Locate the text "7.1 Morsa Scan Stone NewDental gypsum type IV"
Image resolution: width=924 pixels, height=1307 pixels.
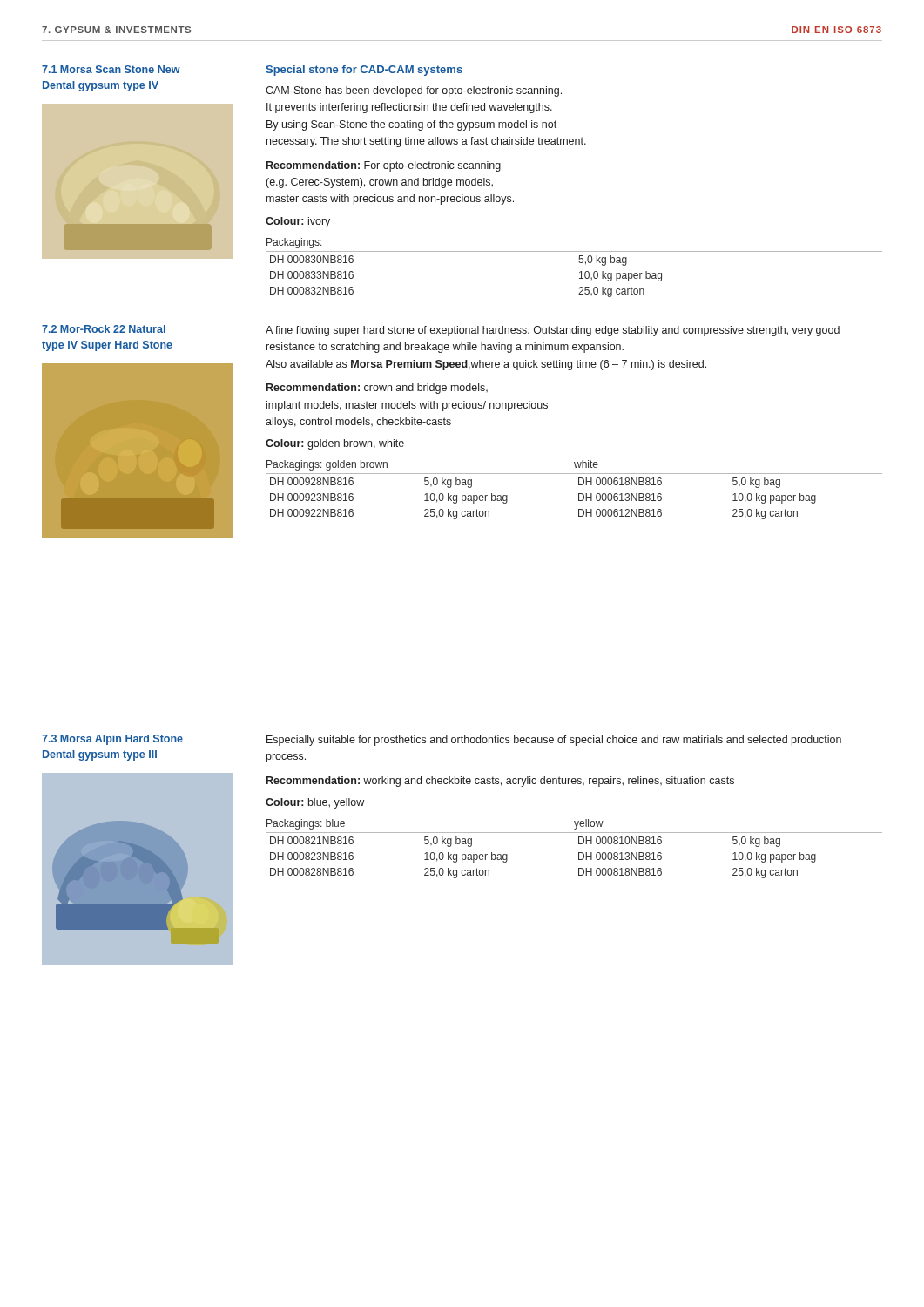(x=111, y=77)
